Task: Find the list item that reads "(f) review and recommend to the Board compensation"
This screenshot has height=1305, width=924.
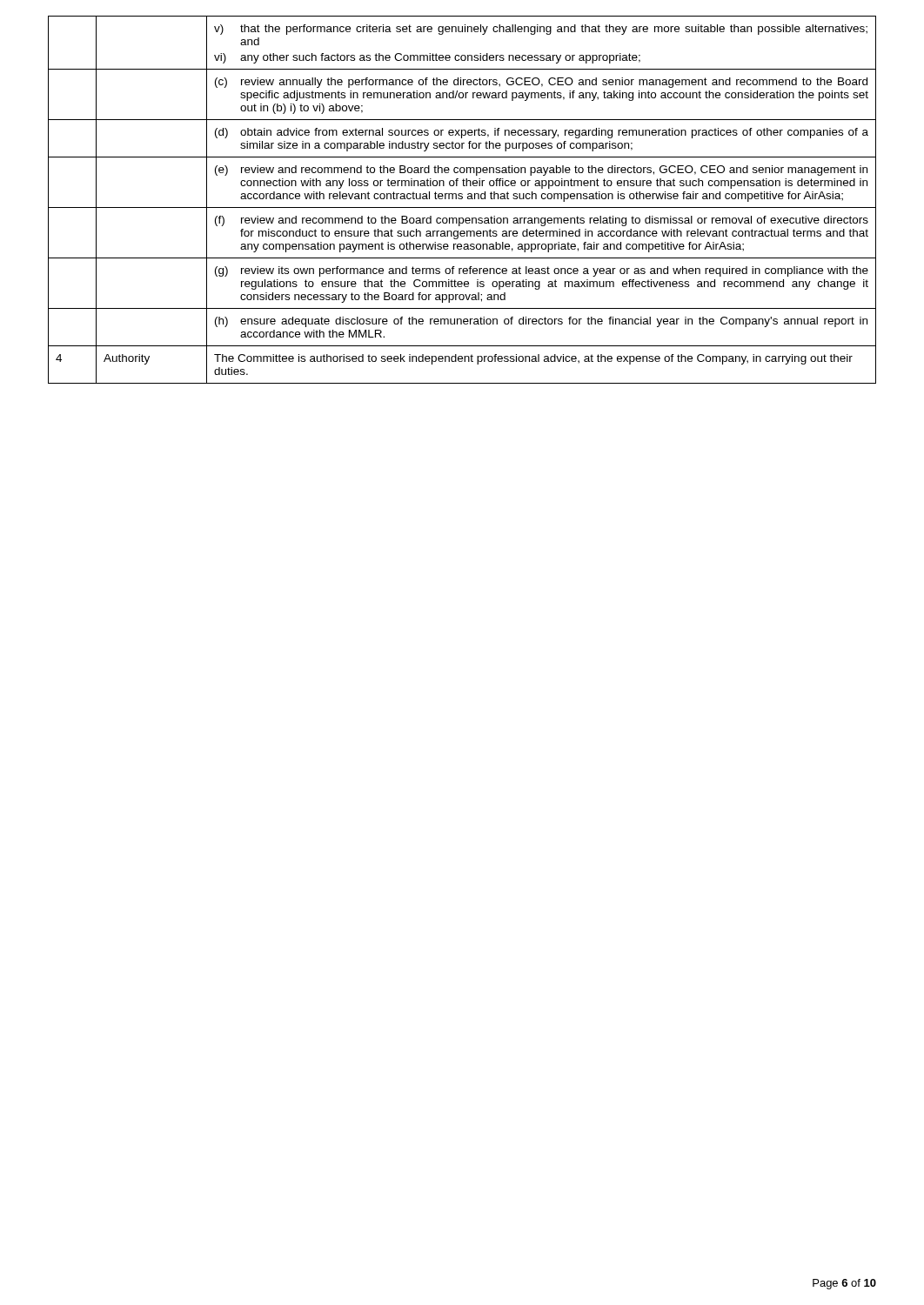Action: [x=541, y=233]
